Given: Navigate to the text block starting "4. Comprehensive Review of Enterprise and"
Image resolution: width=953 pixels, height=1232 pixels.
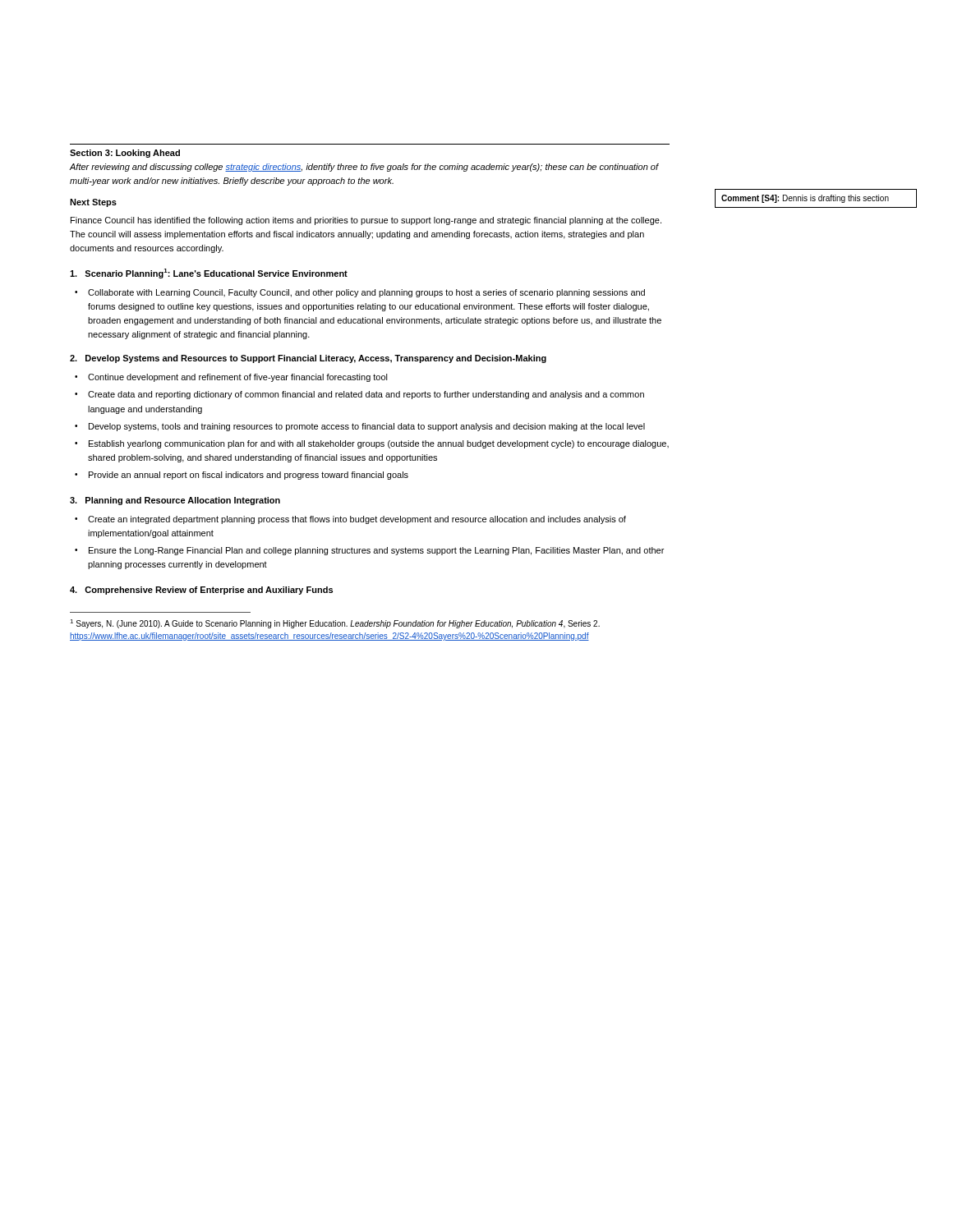Looking at the screenshot, I should [x=202, y=590].
